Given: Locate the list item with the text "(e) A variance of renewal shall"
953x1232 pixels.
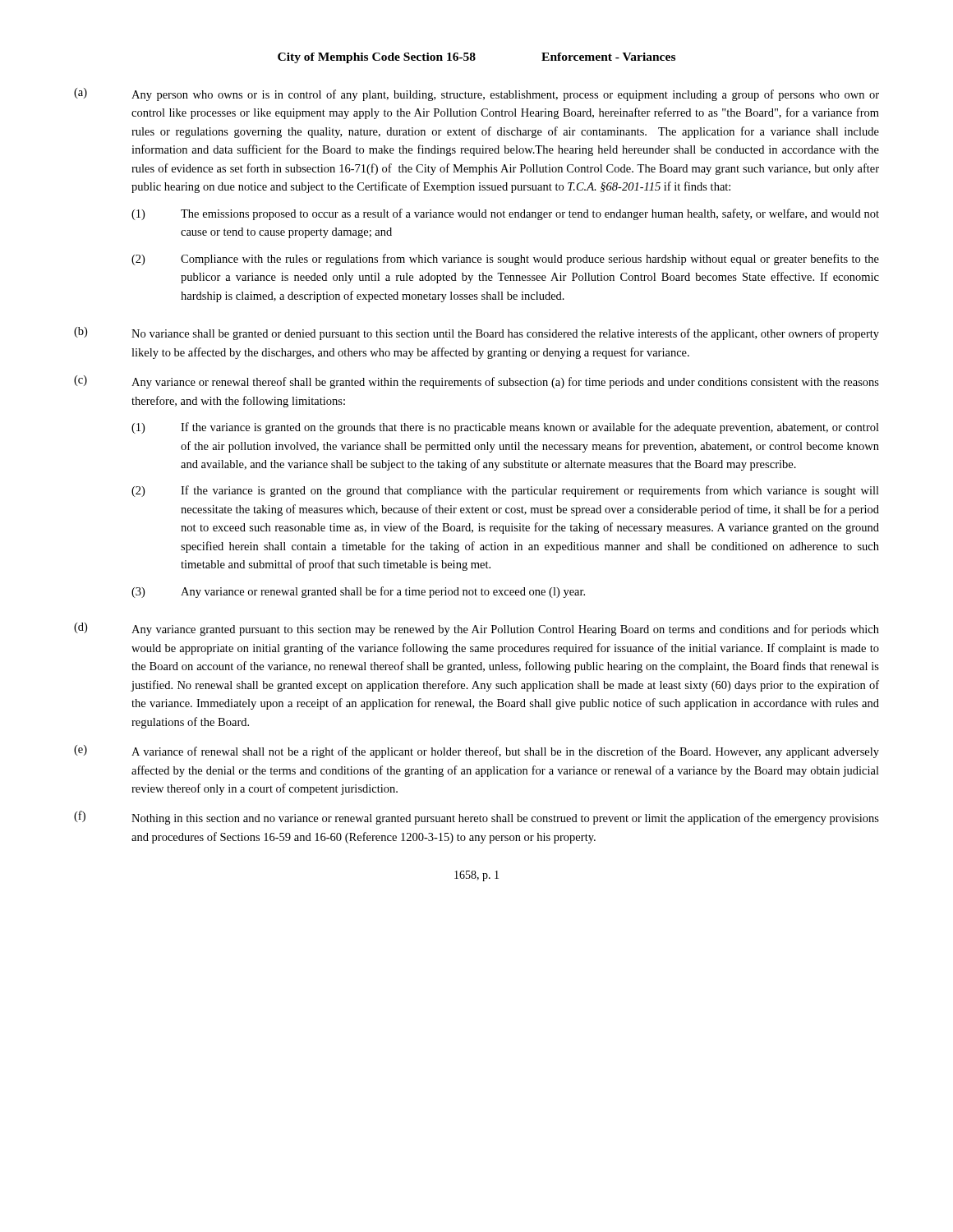Looking at the screenshot, I should pos(476,770).
